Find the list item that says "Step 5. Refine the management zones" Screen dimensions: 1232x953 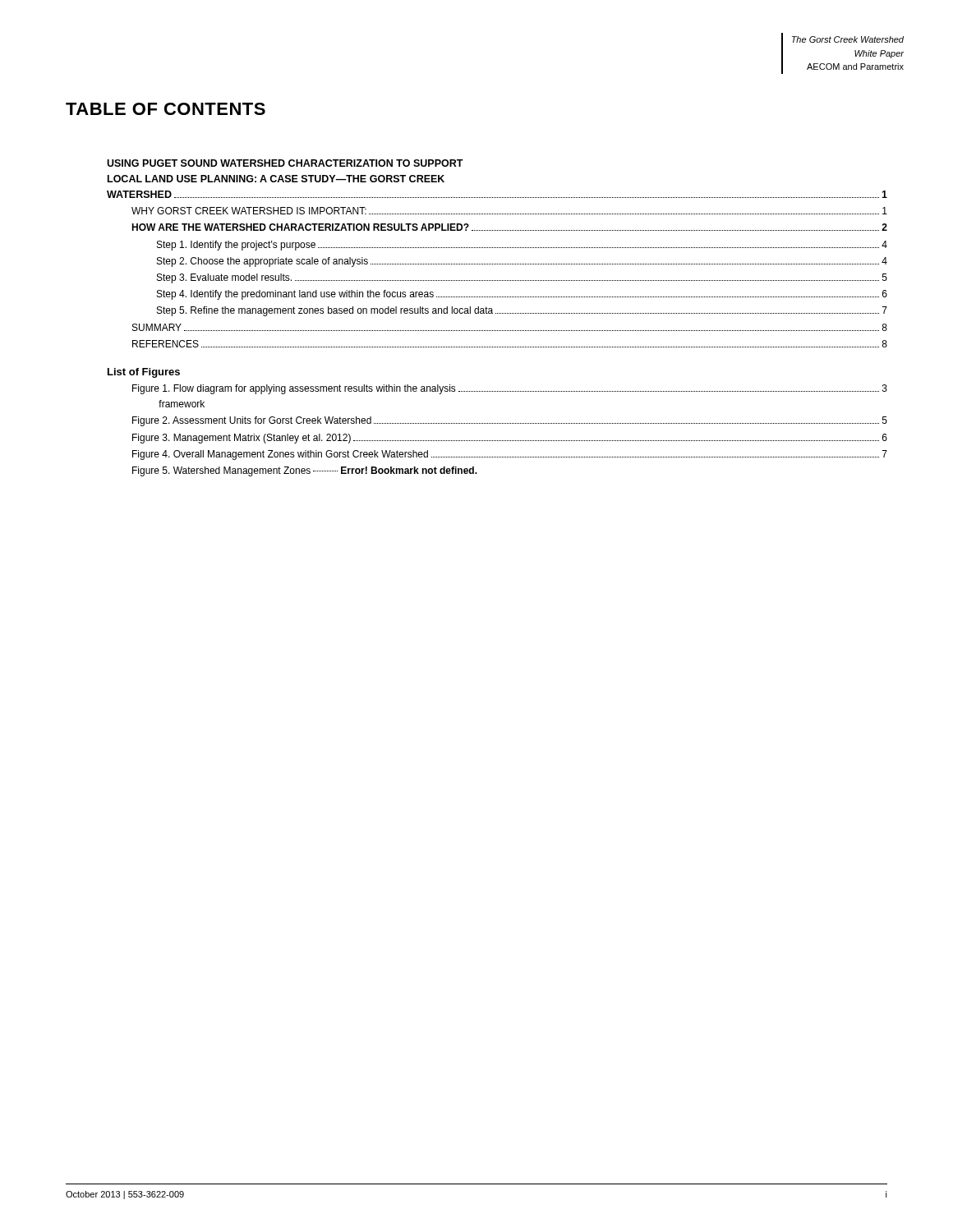(522, 311)
